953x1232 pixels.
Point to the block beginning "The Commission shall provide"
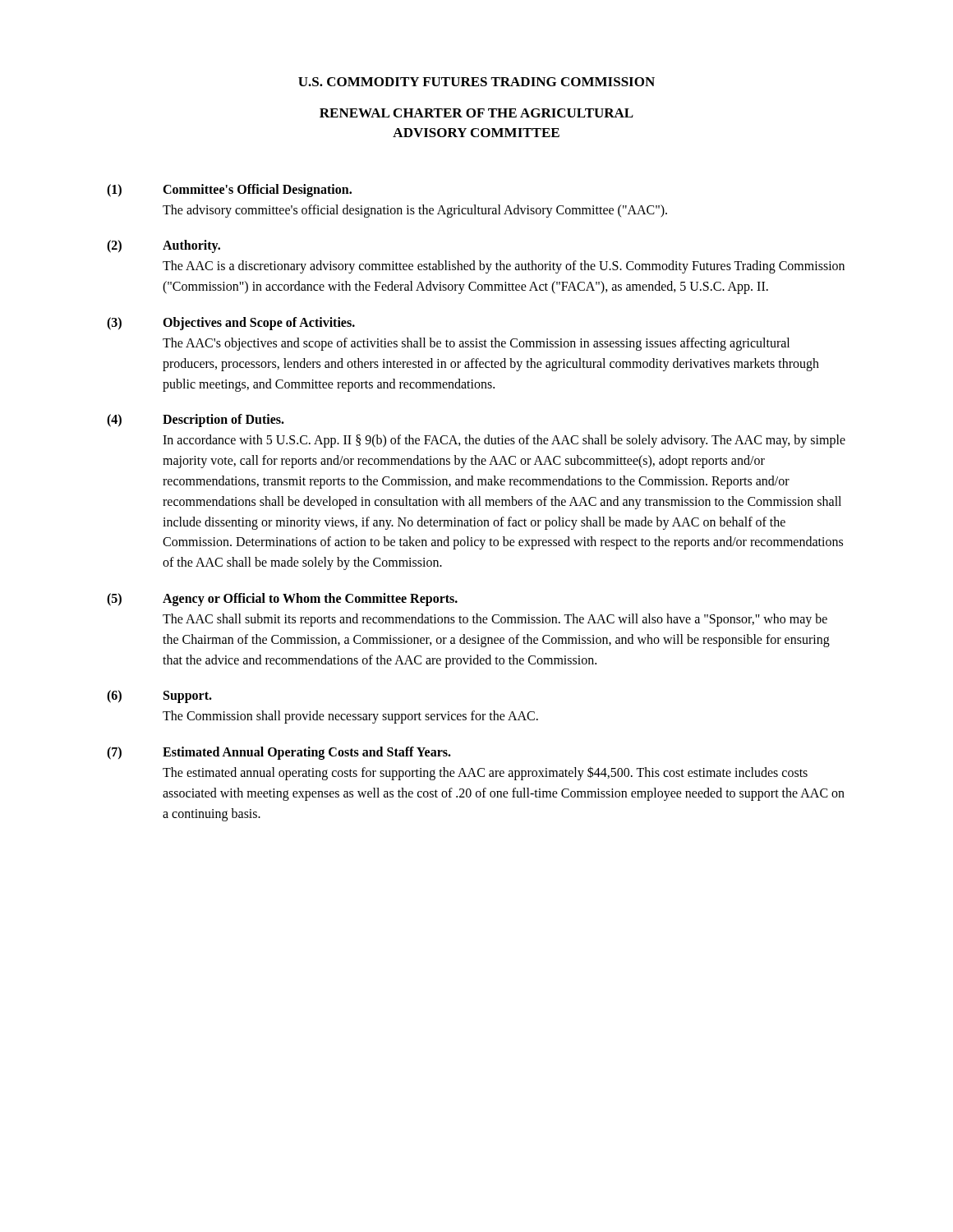click(351, 716)
